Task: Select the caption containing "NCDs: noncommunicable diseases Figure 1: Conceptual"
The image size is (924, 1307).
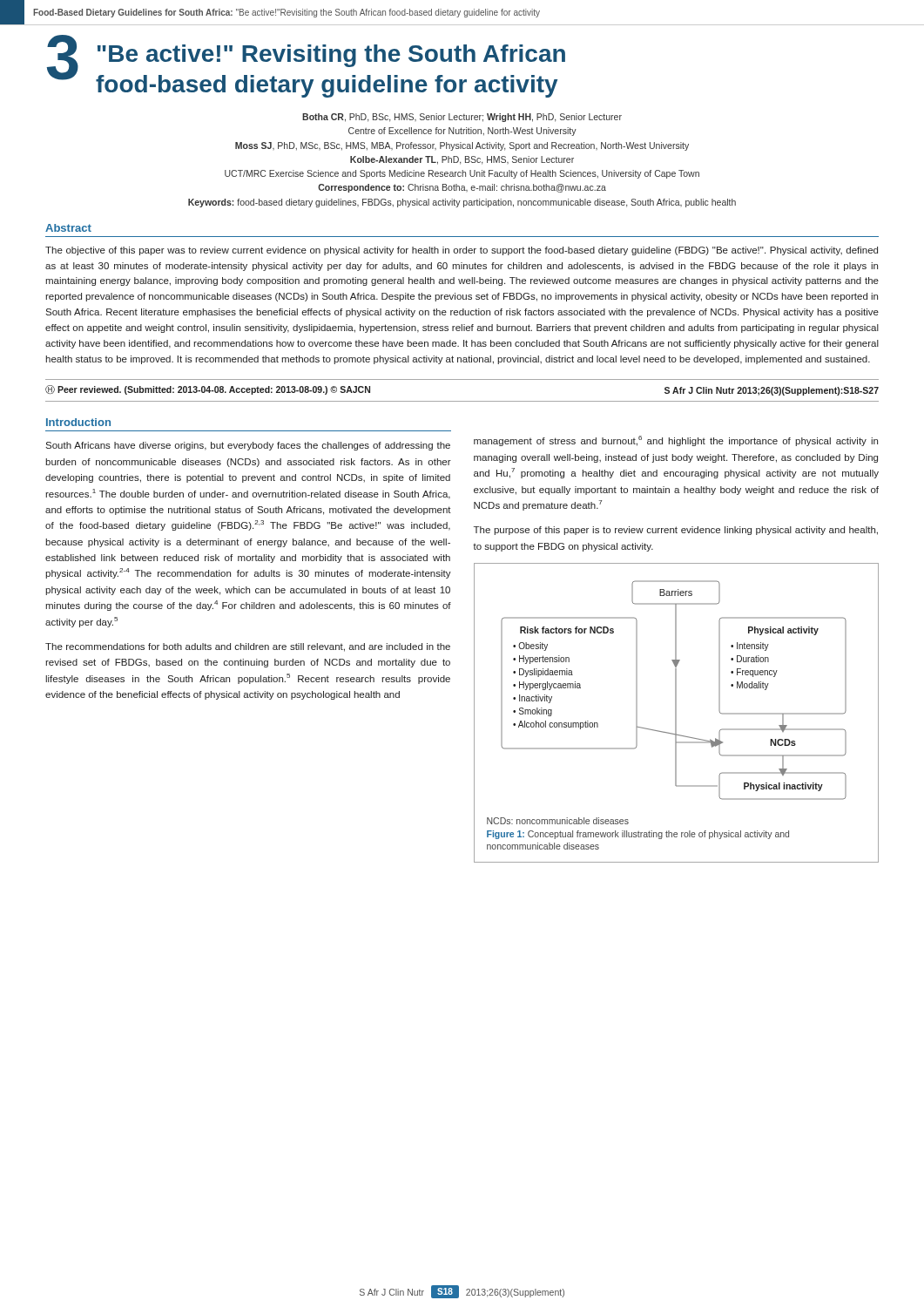Action: [638, 834]
